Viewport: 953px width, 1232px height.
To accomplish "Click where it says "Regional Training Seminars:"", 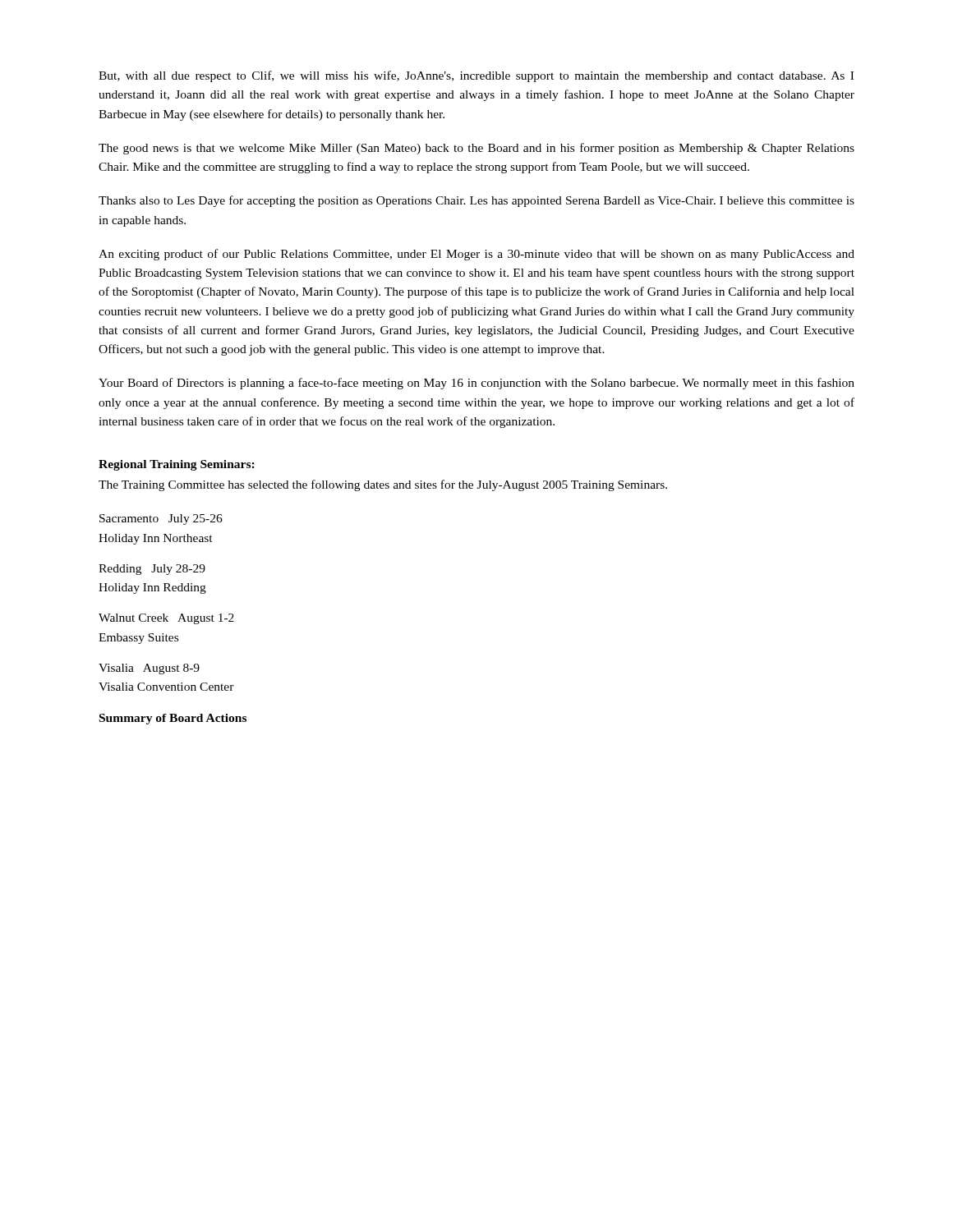I will [177, 464].
